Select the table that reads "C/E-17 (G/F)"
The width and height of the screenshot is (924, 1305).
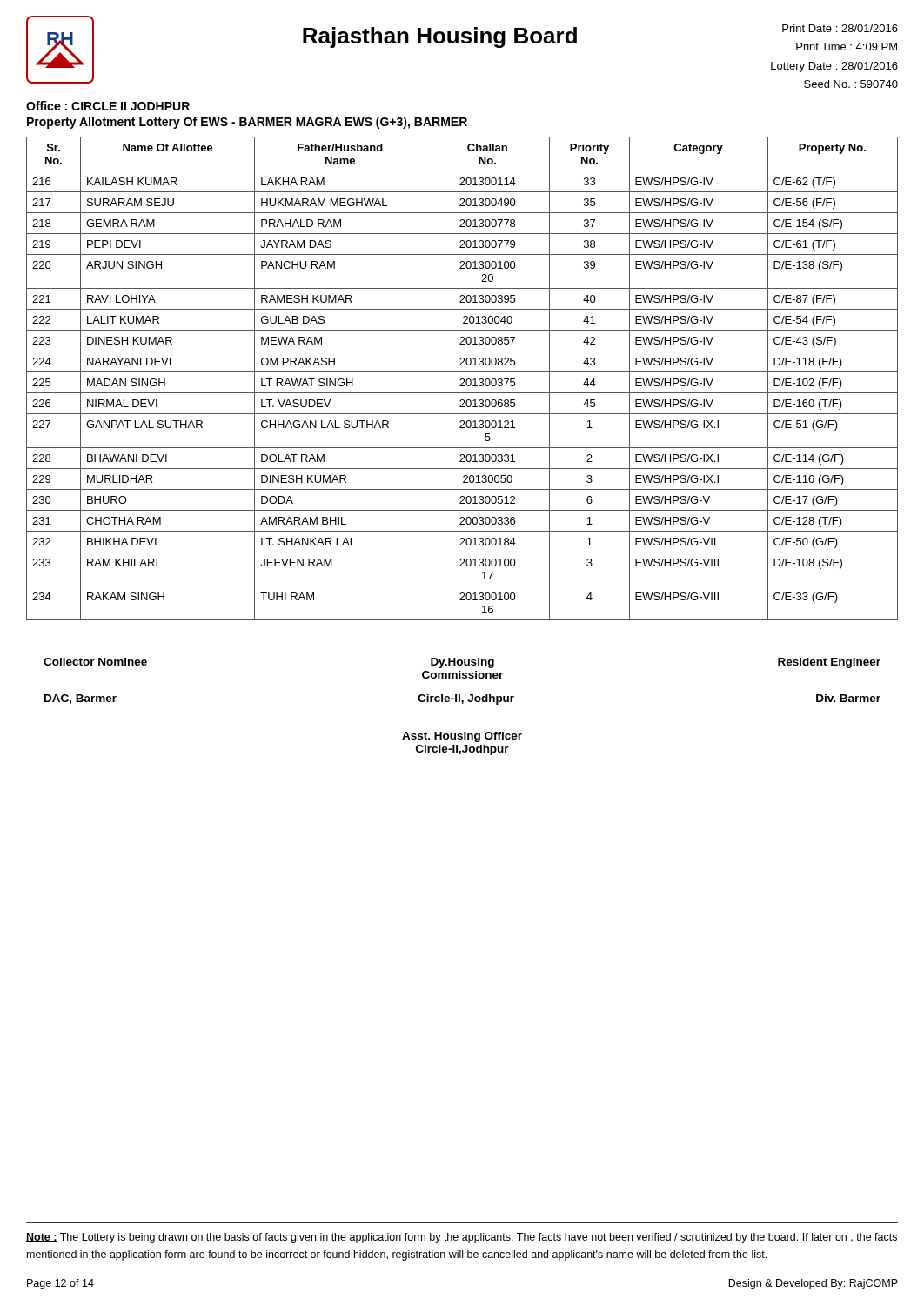tap(462, 378)
